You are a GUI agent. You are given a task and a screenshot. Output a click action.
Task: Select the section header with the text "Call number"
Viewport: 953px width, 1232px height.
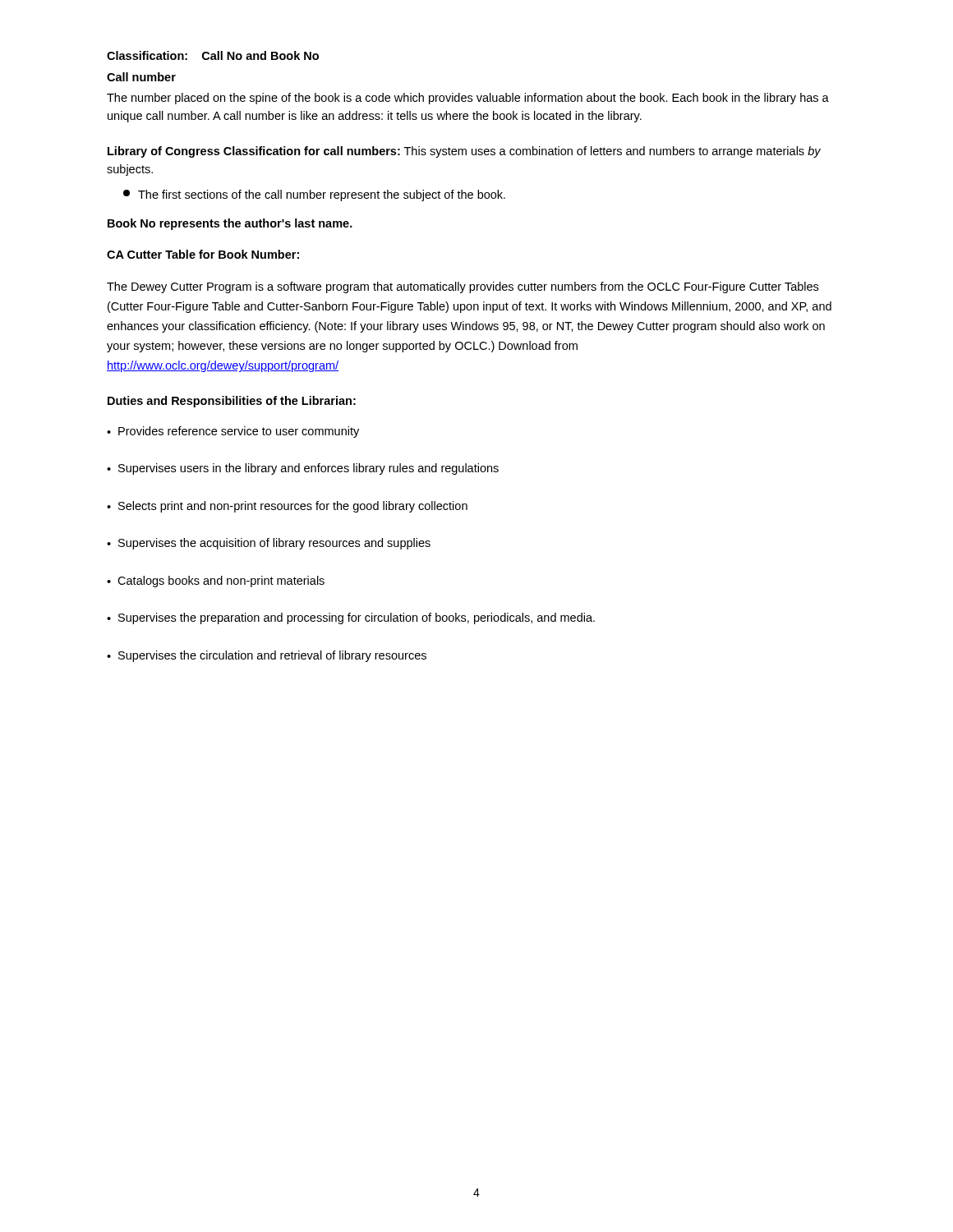141,77
